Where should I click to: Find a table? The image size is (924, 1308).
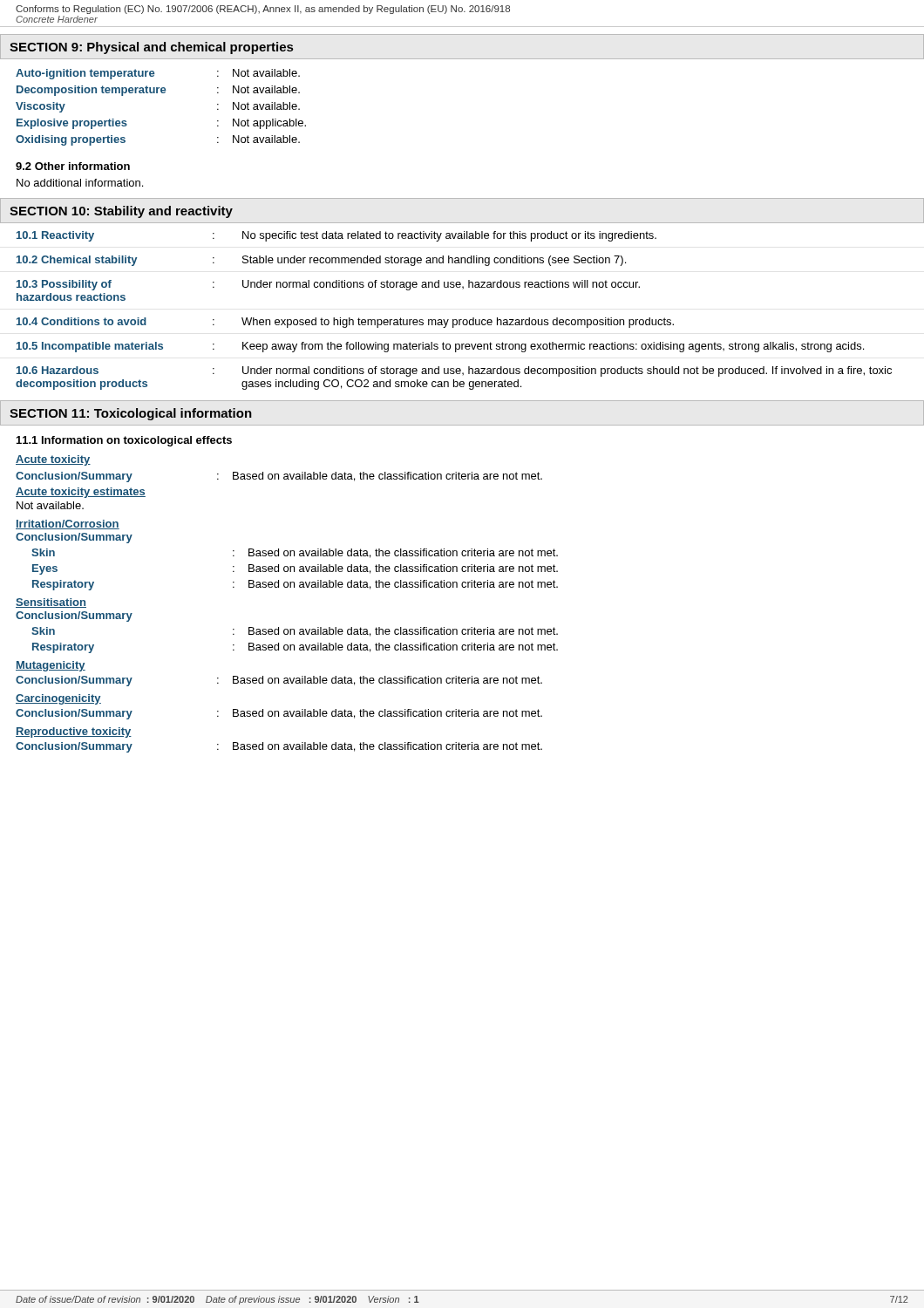click(462, 309)
